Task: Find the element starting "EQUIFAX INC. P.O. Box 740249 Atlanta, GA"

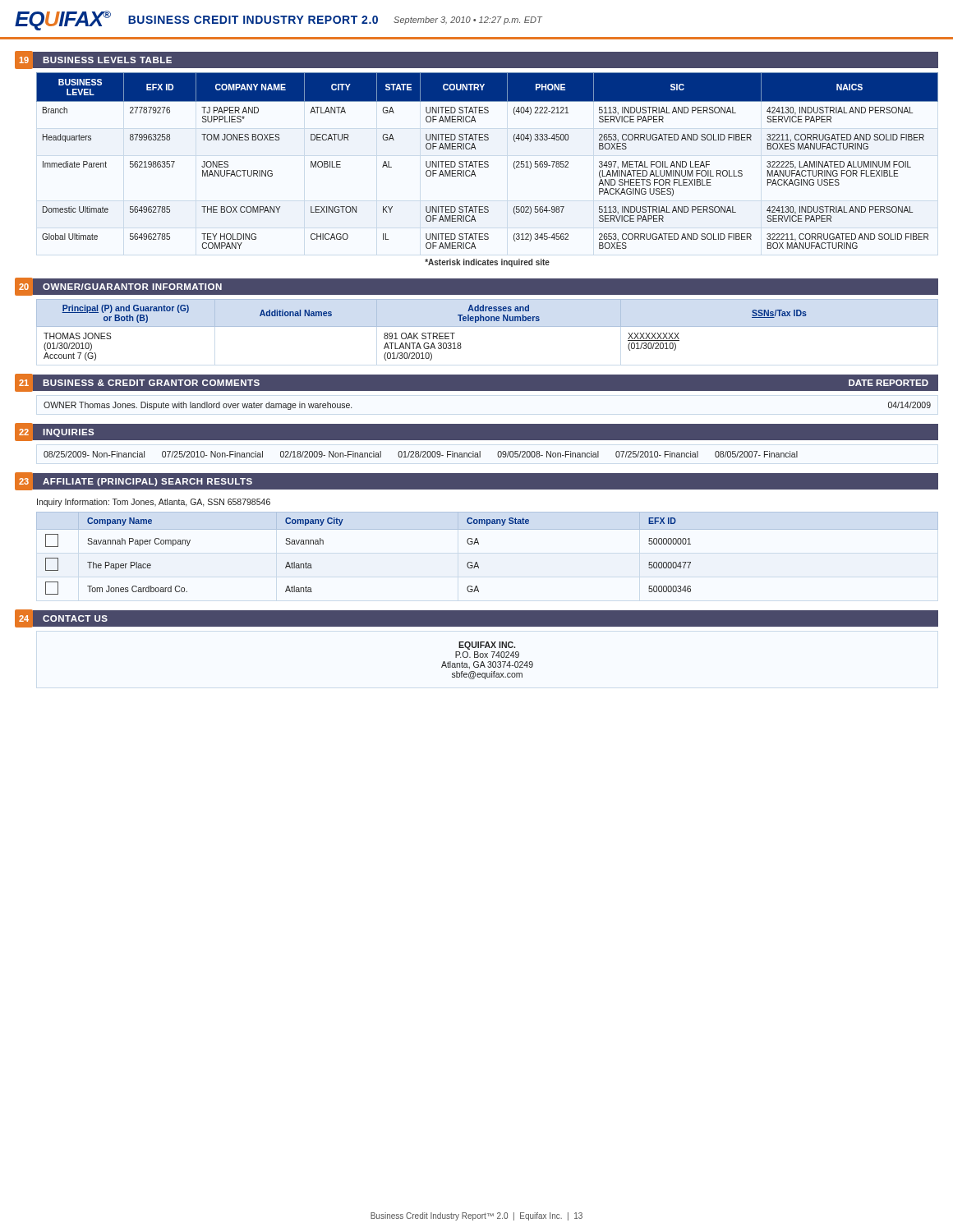Action: click(487, 659)
